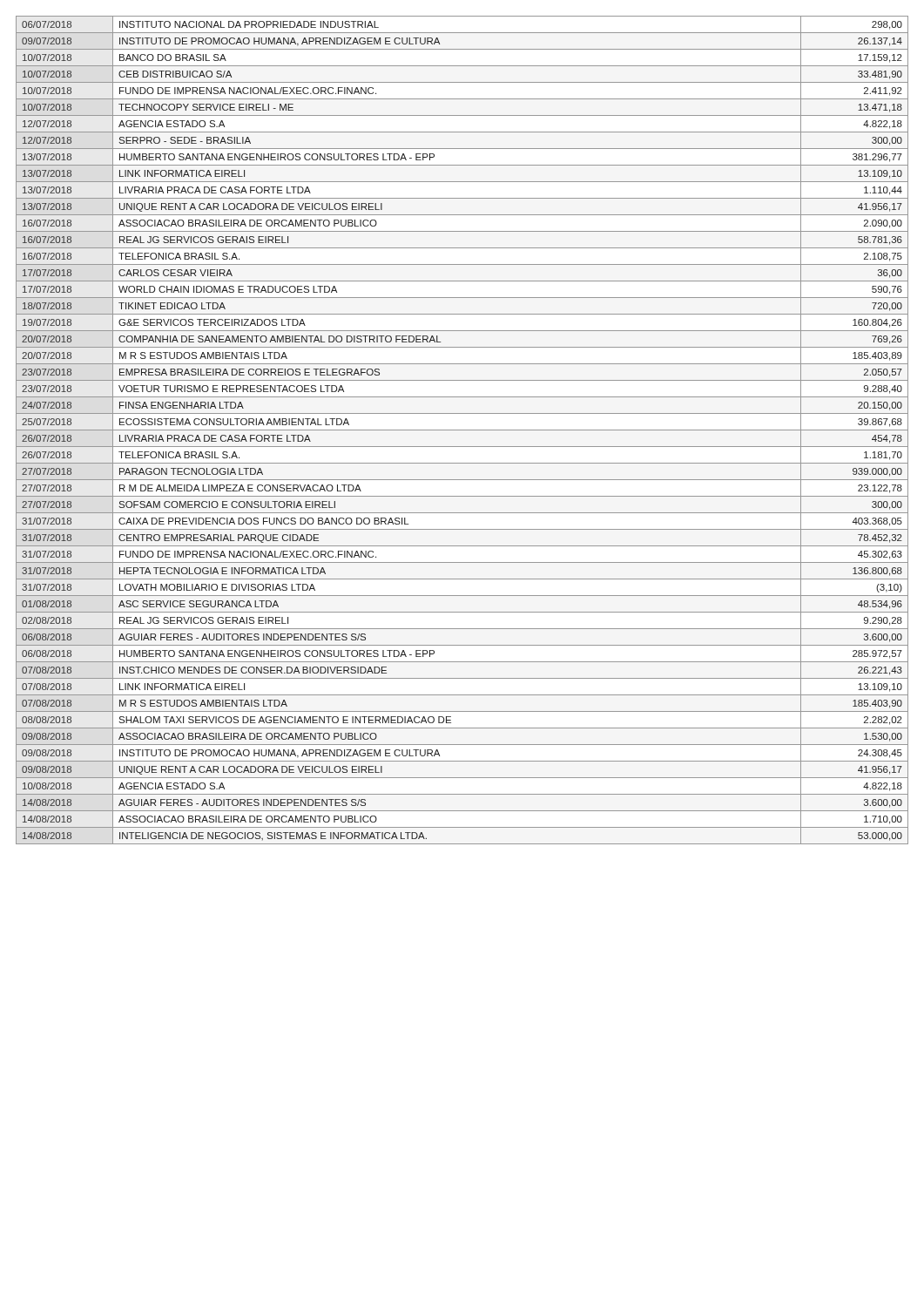
Task: Select the table
Action: [462, 430]
